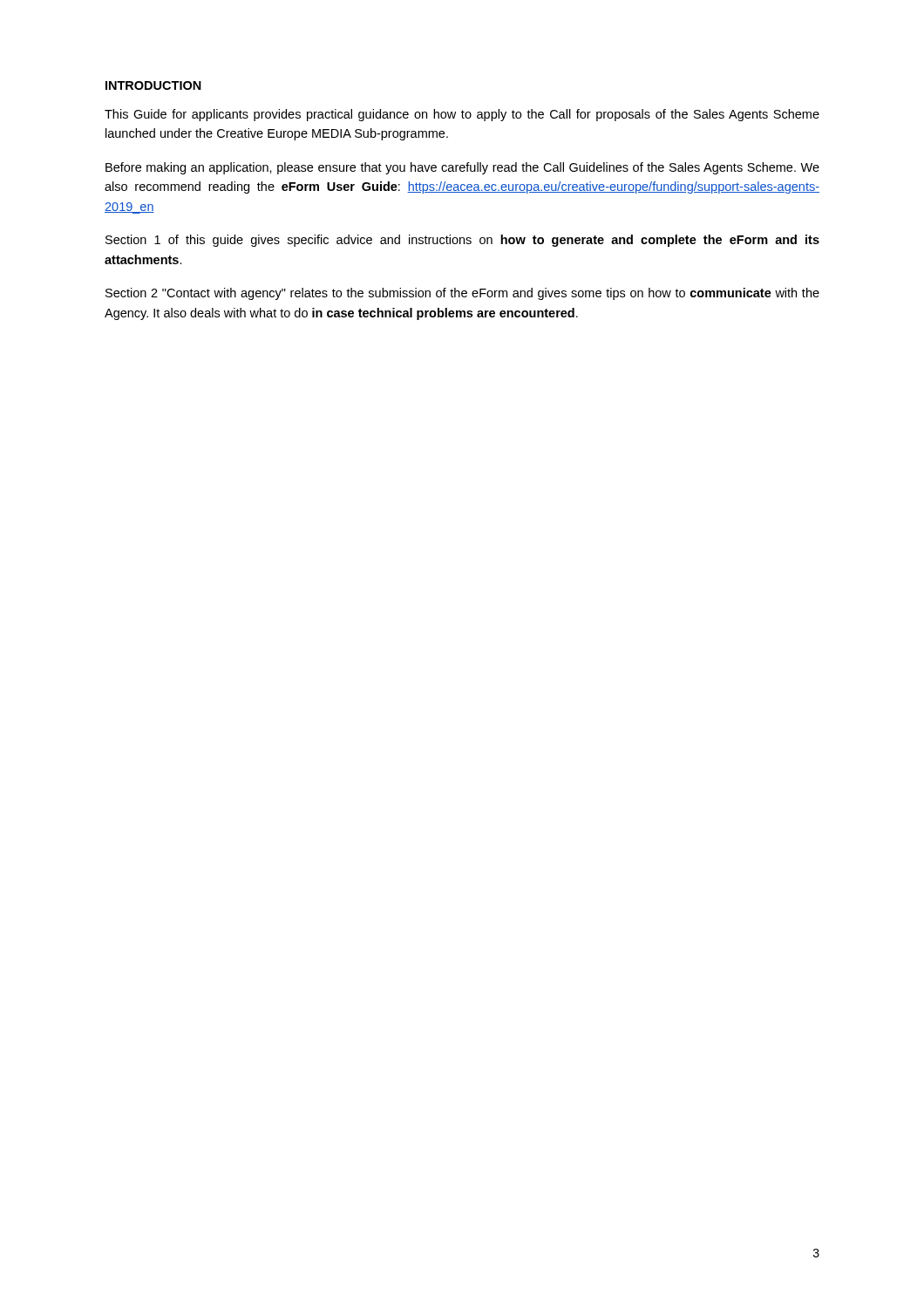Select the region starting "Section 1 of this guide gives specific"

[462, 250]
